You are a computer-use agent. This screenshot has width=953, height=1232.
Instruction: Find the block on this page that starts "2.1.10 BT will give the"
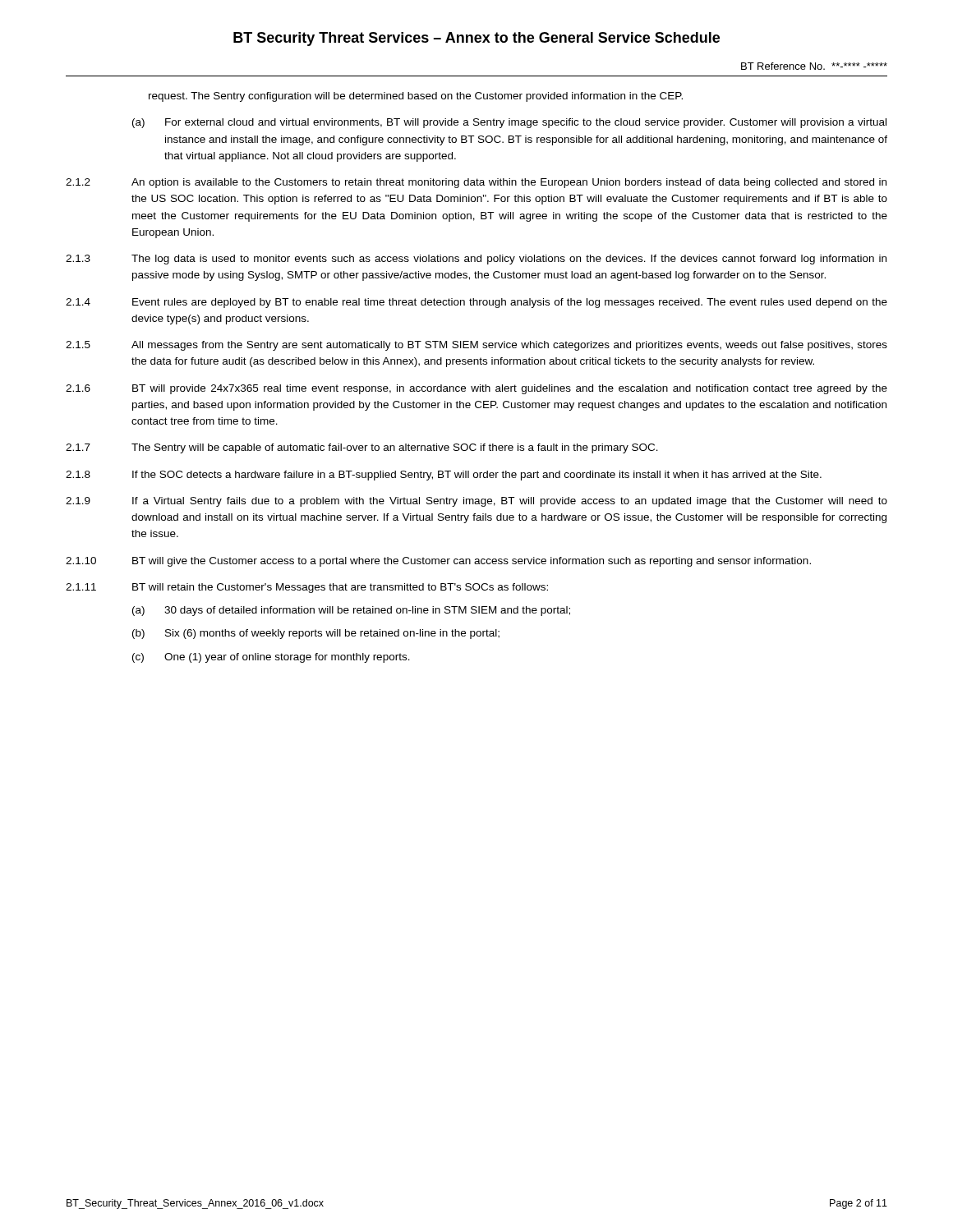click(476, 561)
